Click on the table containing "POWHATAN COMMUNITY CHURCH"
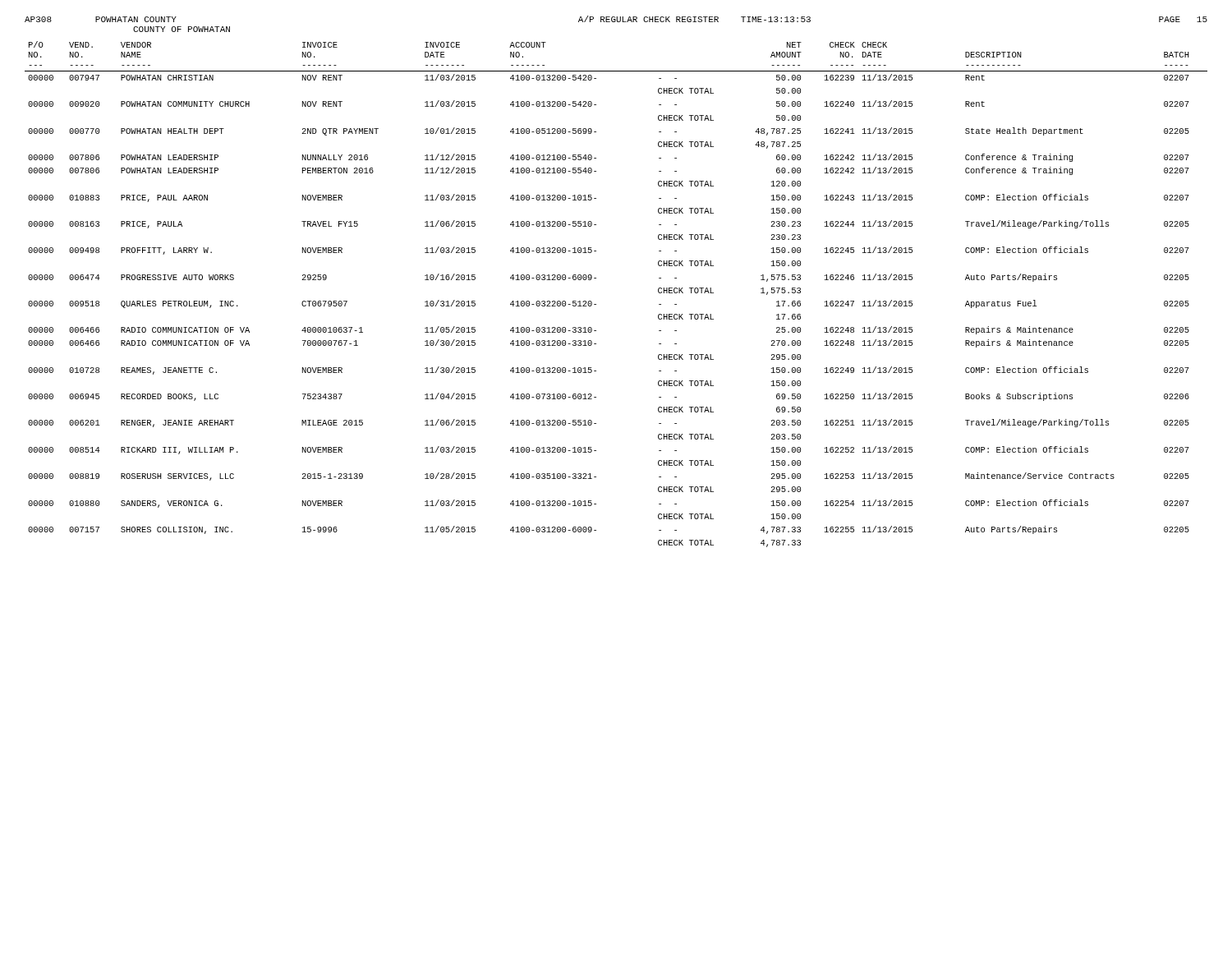 [616, 295]
